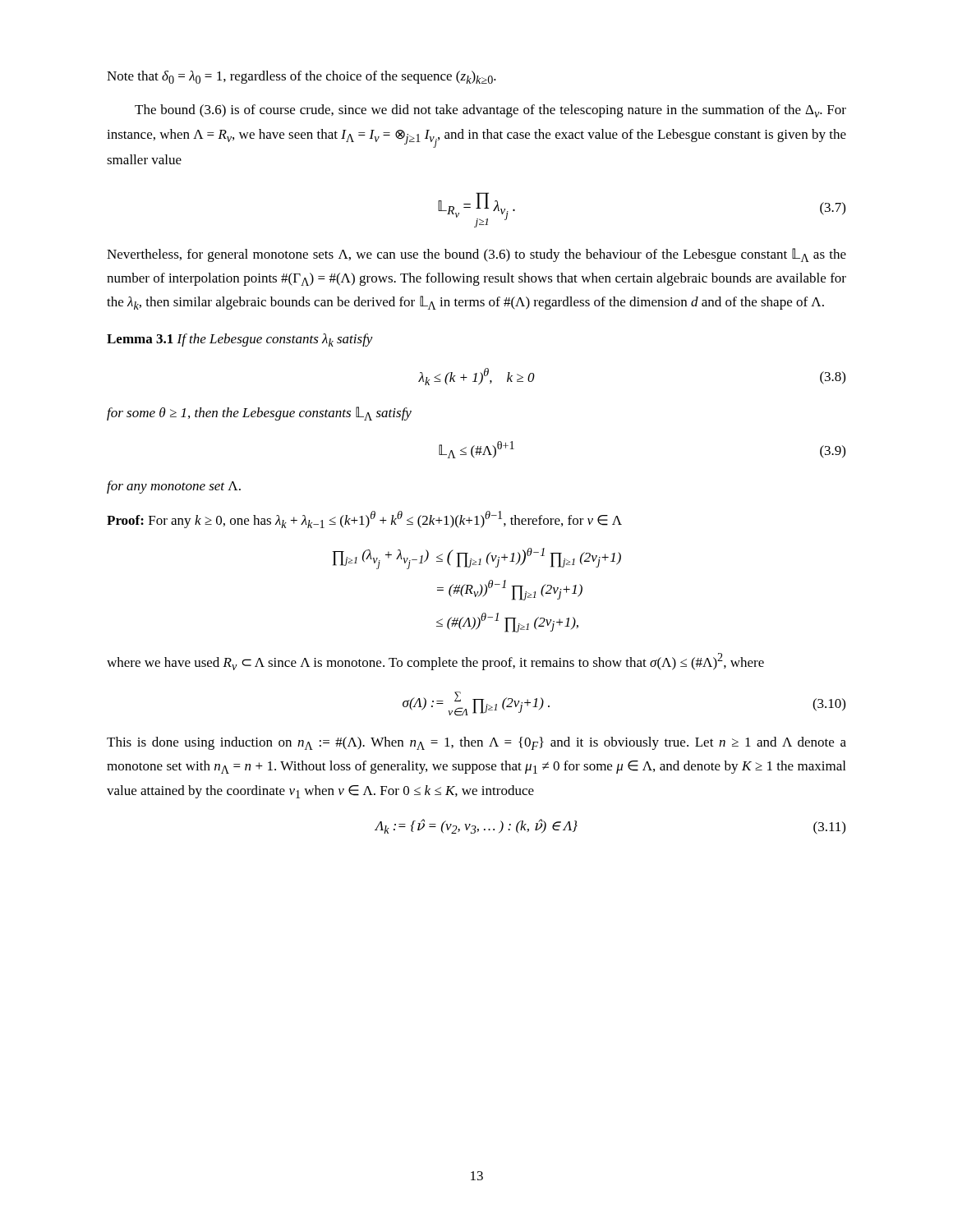Find the element starting "Λk := {ν̂ = (ν2, ν3, … )"
The image size is (953, 1232).
(x=422, y=827)
